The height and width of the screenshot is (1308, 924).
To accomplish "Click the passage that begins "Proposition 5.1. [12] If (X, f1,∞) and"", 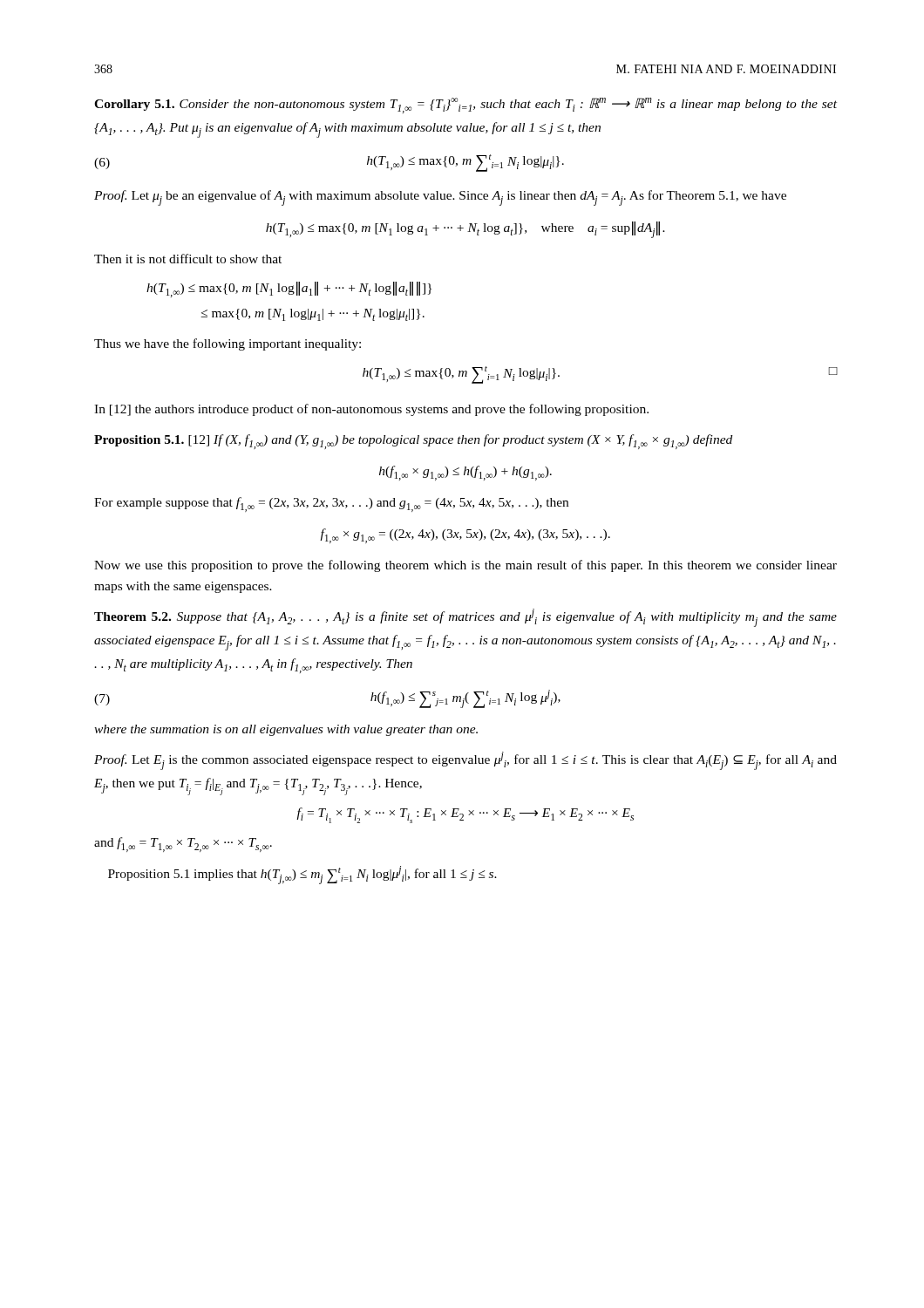I will tap(466, 455).
